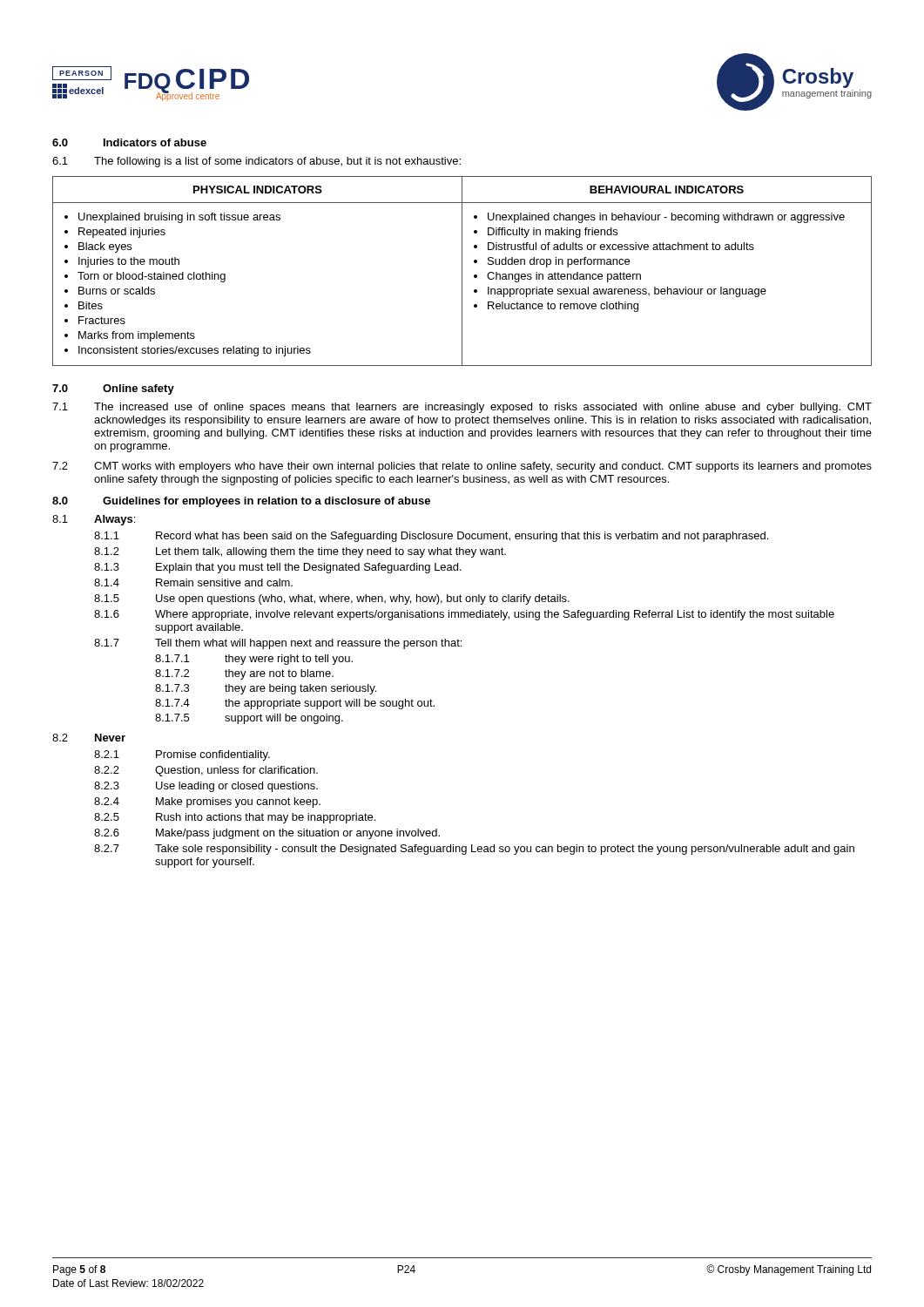
Task: Click on the element starting "6.0 Indicators of abuse"
Action: coord(129,142)
